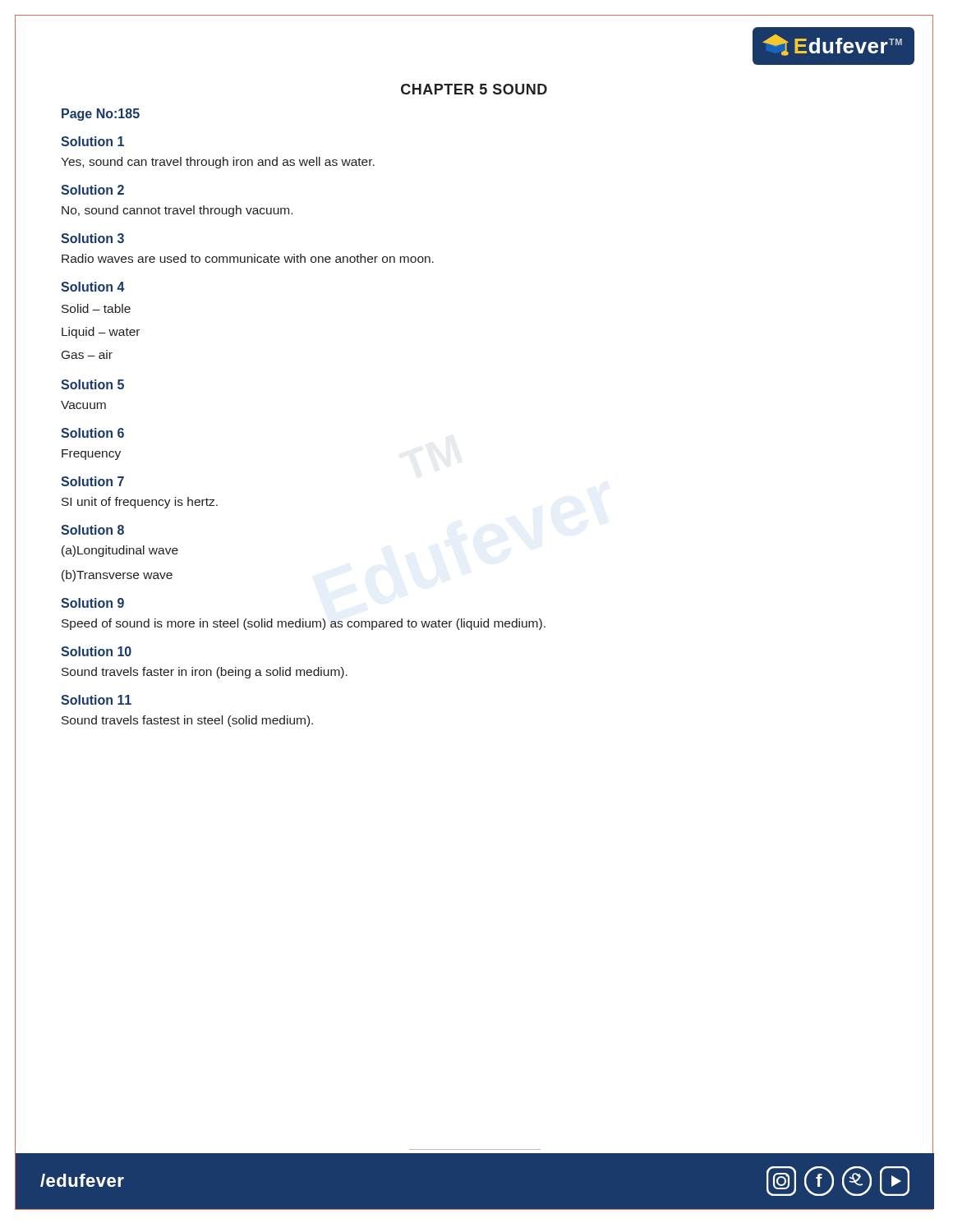The height and width of the screenshot is (1232, 953).
Task: Select the text block starting "(b)Transverse wave"
Action: tap(117, 576)
